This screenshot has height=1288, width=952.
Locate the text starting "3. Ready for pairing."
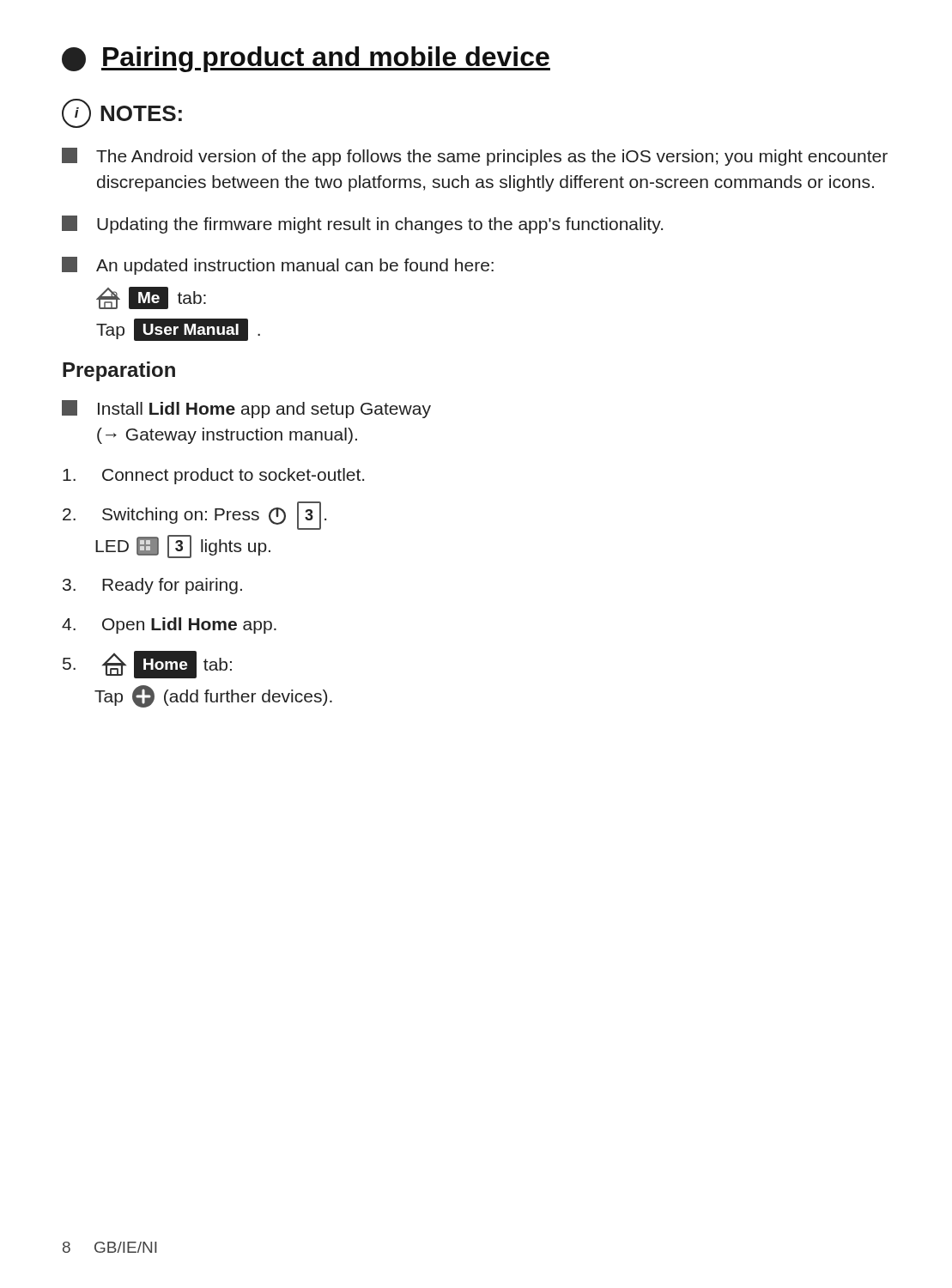[152, 586]
